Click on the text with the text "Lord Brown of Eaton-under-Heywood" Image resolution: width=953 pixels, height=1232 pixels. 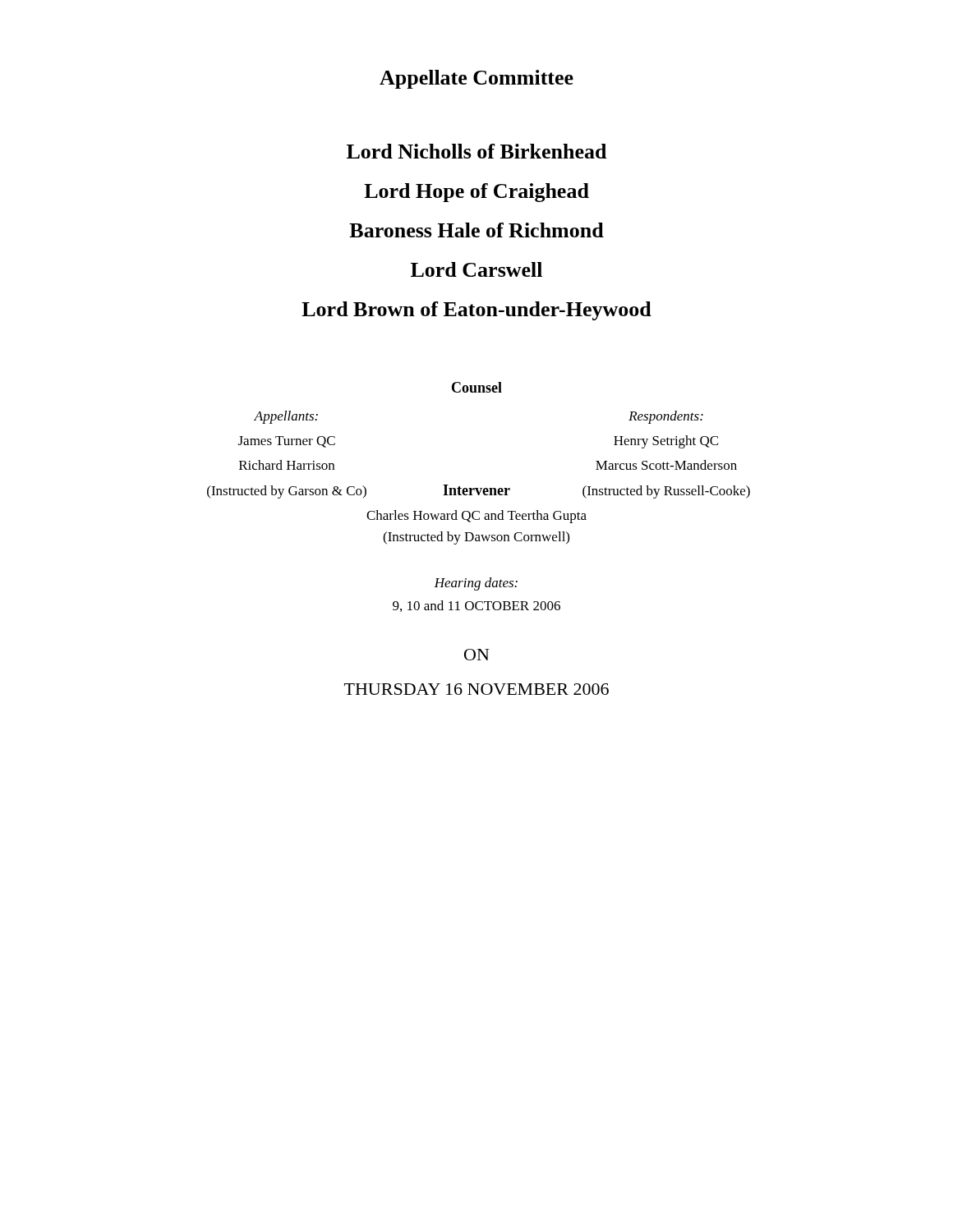click(x=476, y=309)
